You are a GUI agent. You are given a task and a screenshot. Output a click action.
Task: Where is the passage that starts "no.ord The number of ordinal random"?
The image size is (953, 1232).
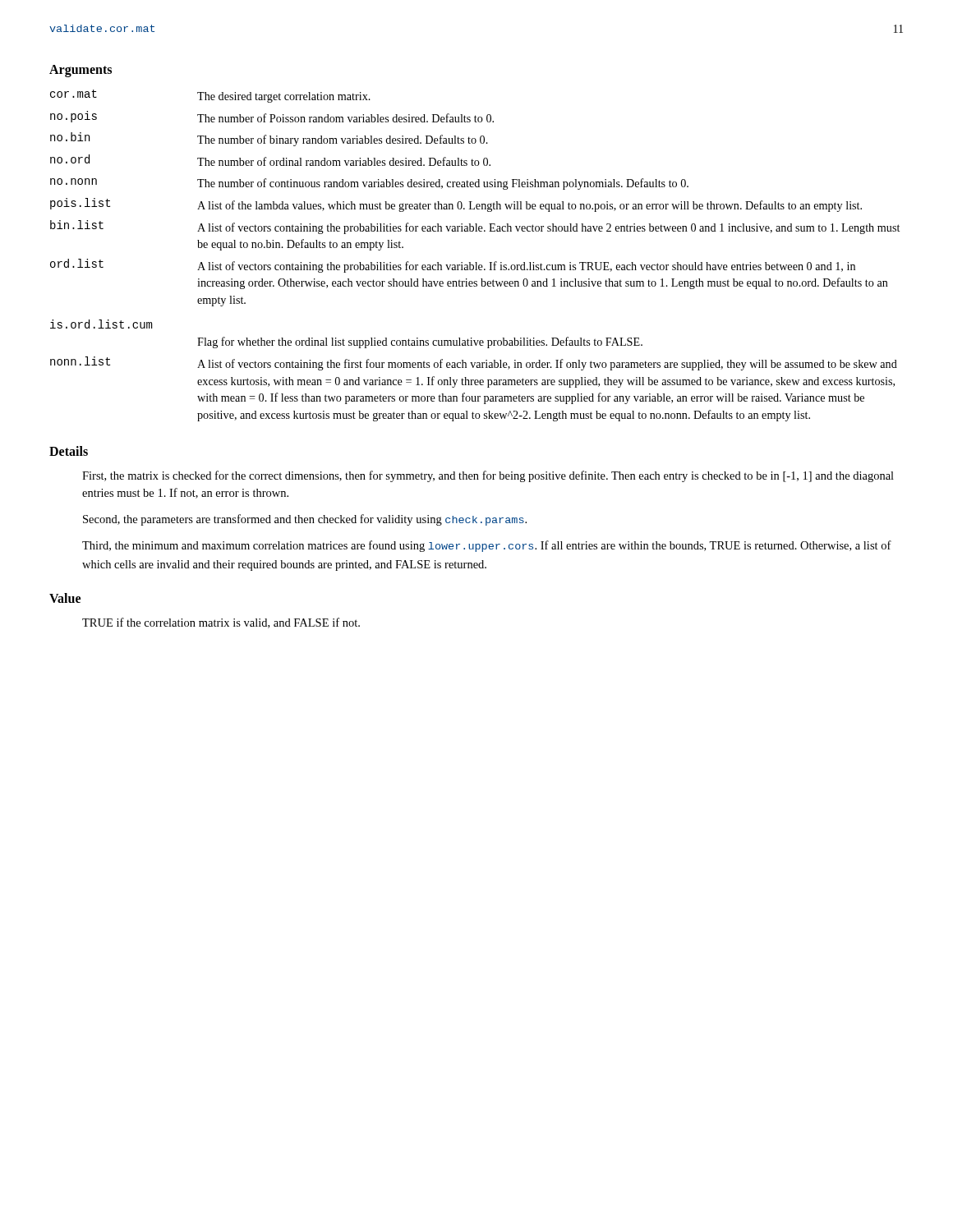(476, 162)
